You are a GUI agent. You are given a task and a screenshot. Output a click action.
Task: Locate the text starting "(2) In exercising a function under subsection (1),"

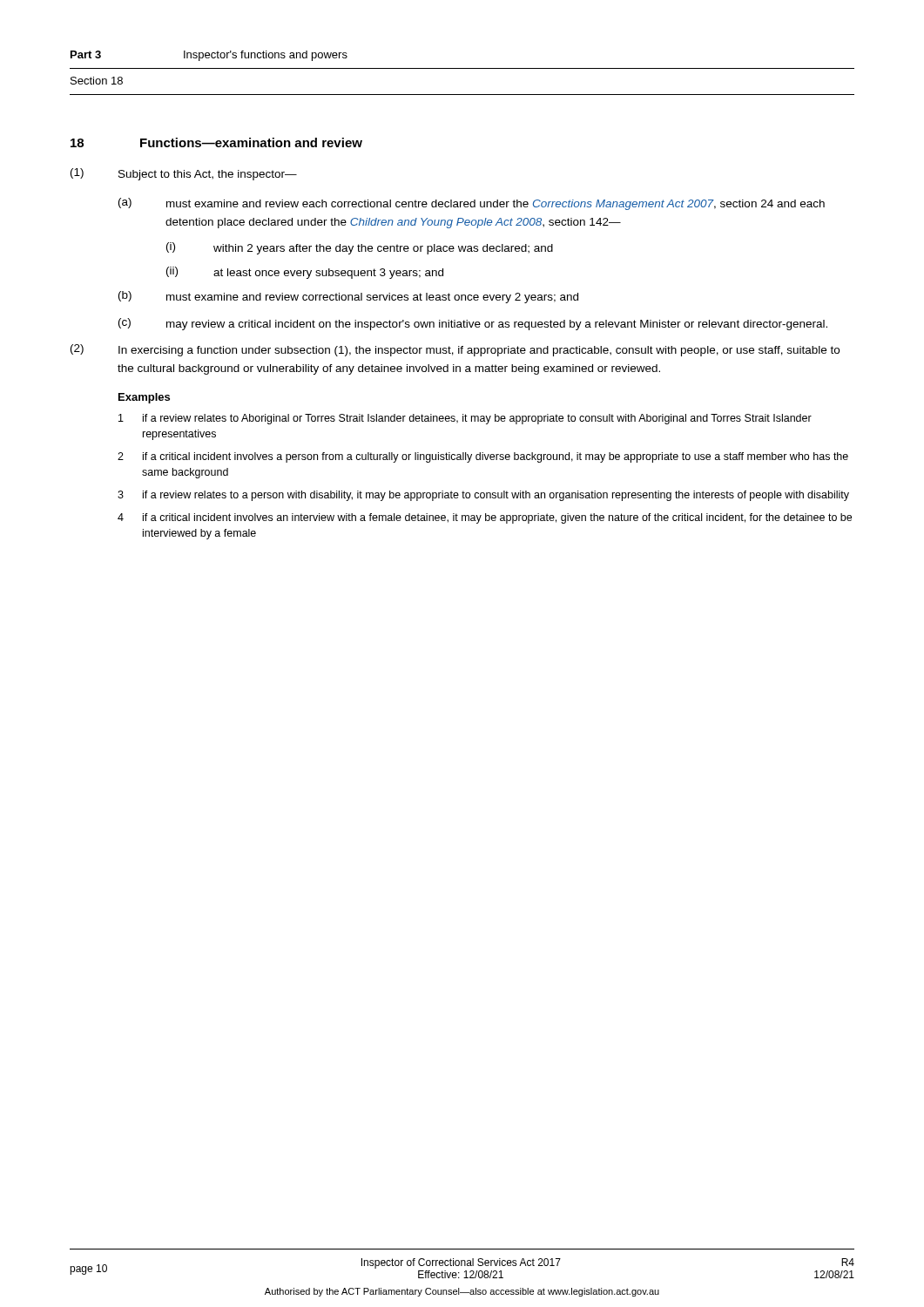coord(462,360)
